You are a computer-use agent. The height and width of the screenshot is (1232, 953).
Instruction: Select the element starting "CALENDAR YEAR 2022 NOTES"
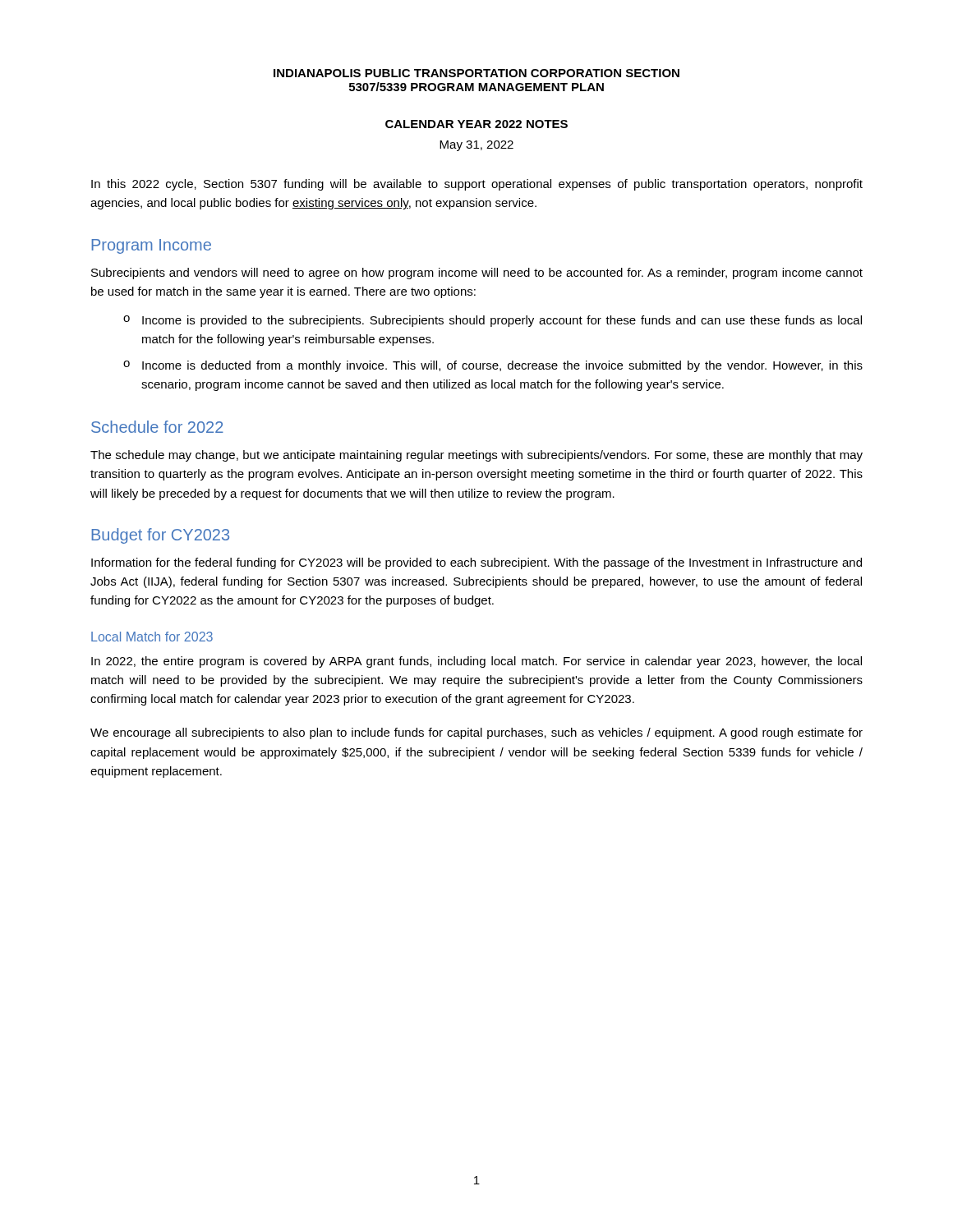tap(476, 124)
